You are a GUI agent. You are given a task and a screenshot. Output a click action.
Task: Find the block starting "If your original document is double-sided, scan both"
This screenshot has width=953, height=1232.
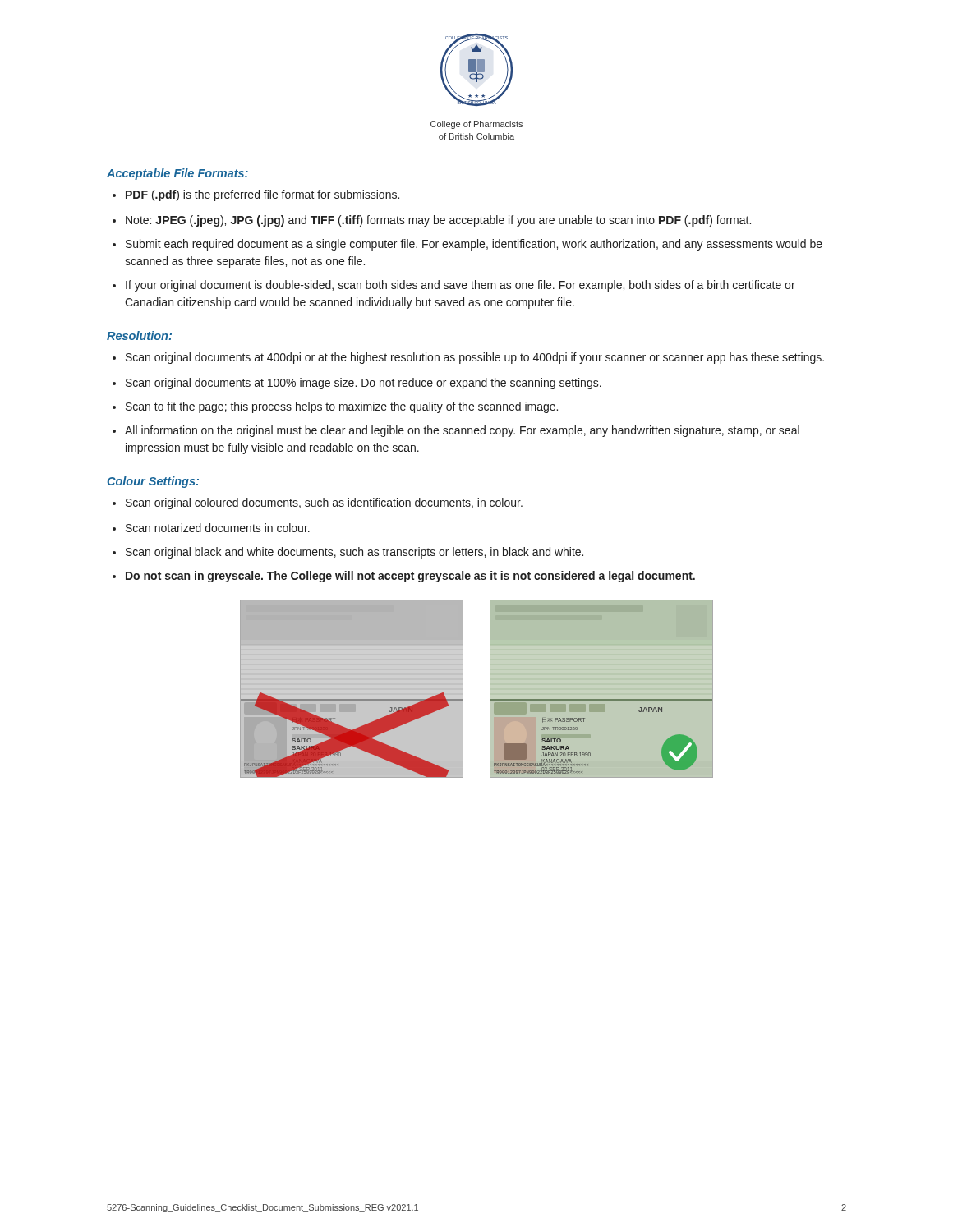[476, 294]
